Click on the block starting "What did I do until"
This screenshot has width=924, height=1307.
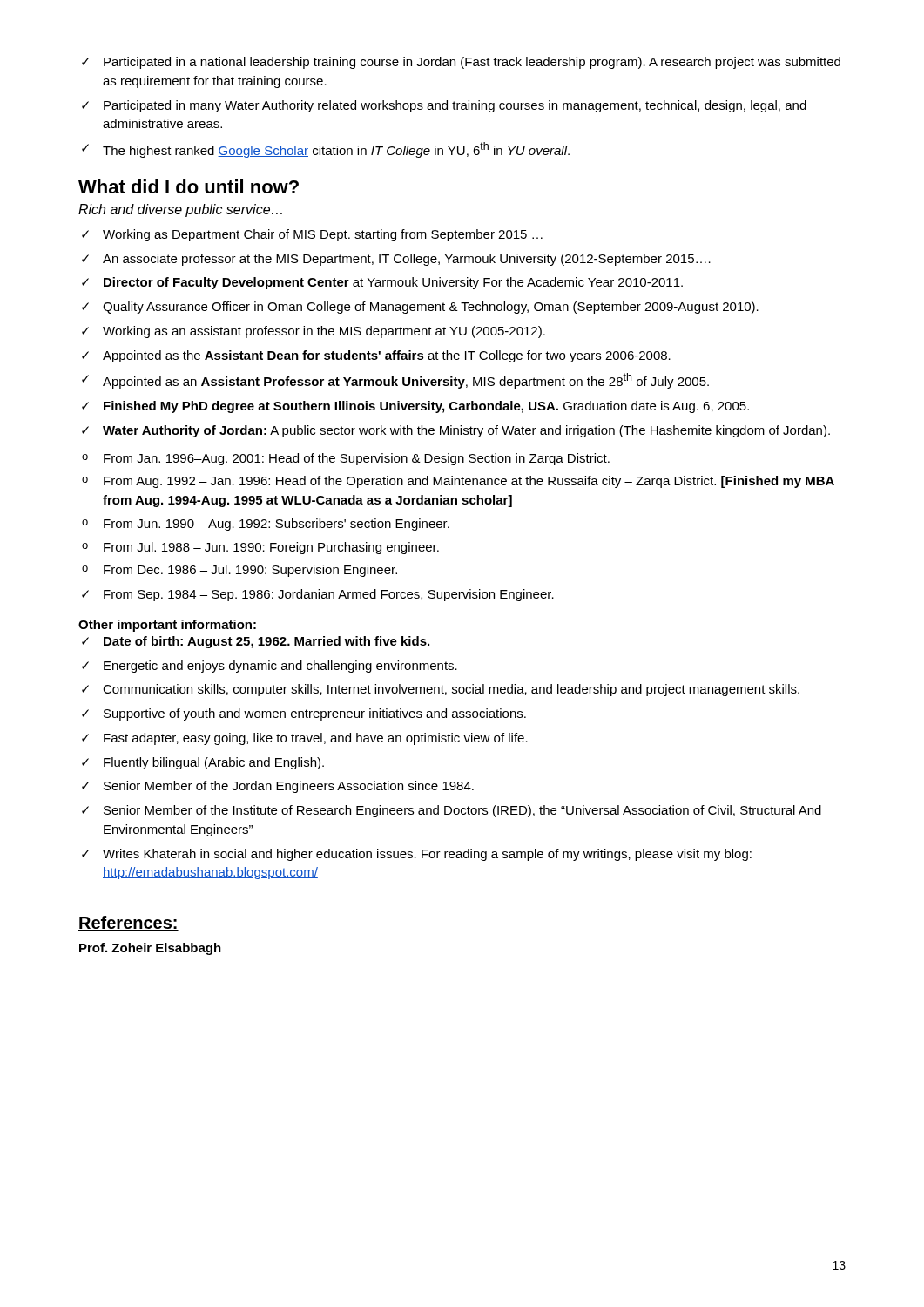coord(189,186)
